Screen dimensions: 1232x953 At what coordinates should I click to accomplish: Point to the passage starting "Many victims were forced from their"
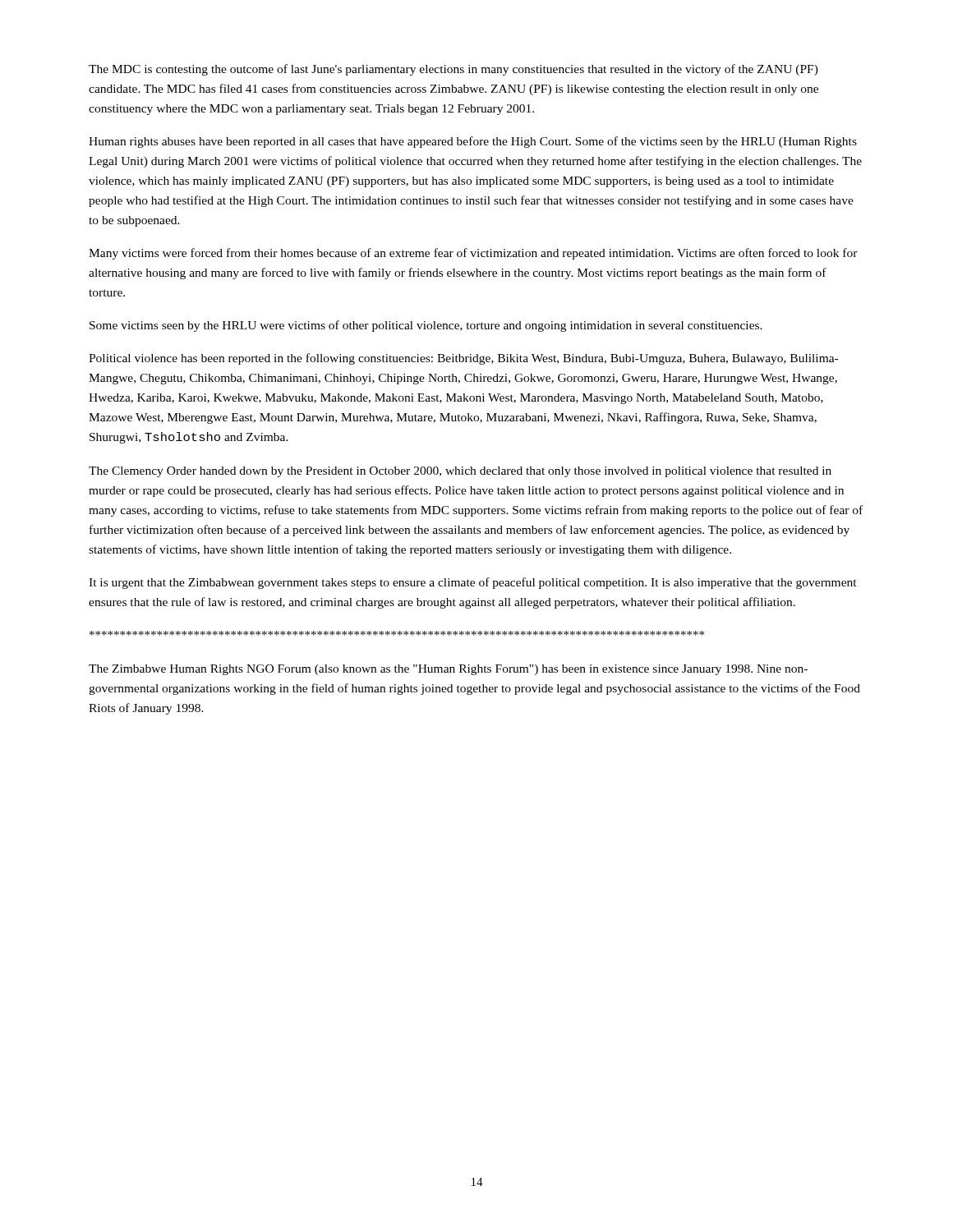473,272
